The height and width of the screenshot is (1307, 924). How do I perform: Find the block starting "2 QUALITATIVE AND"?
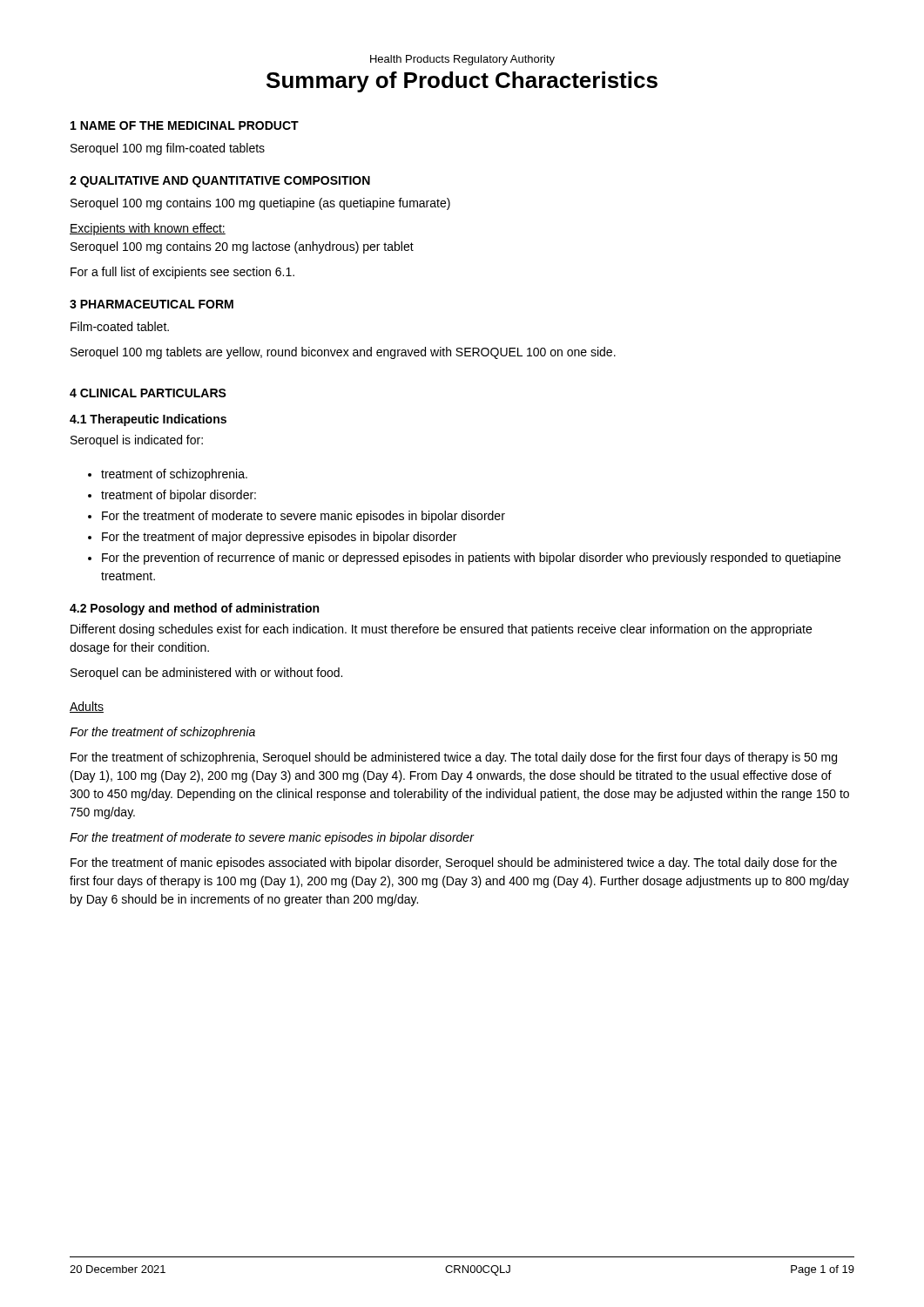click(220, 180)
